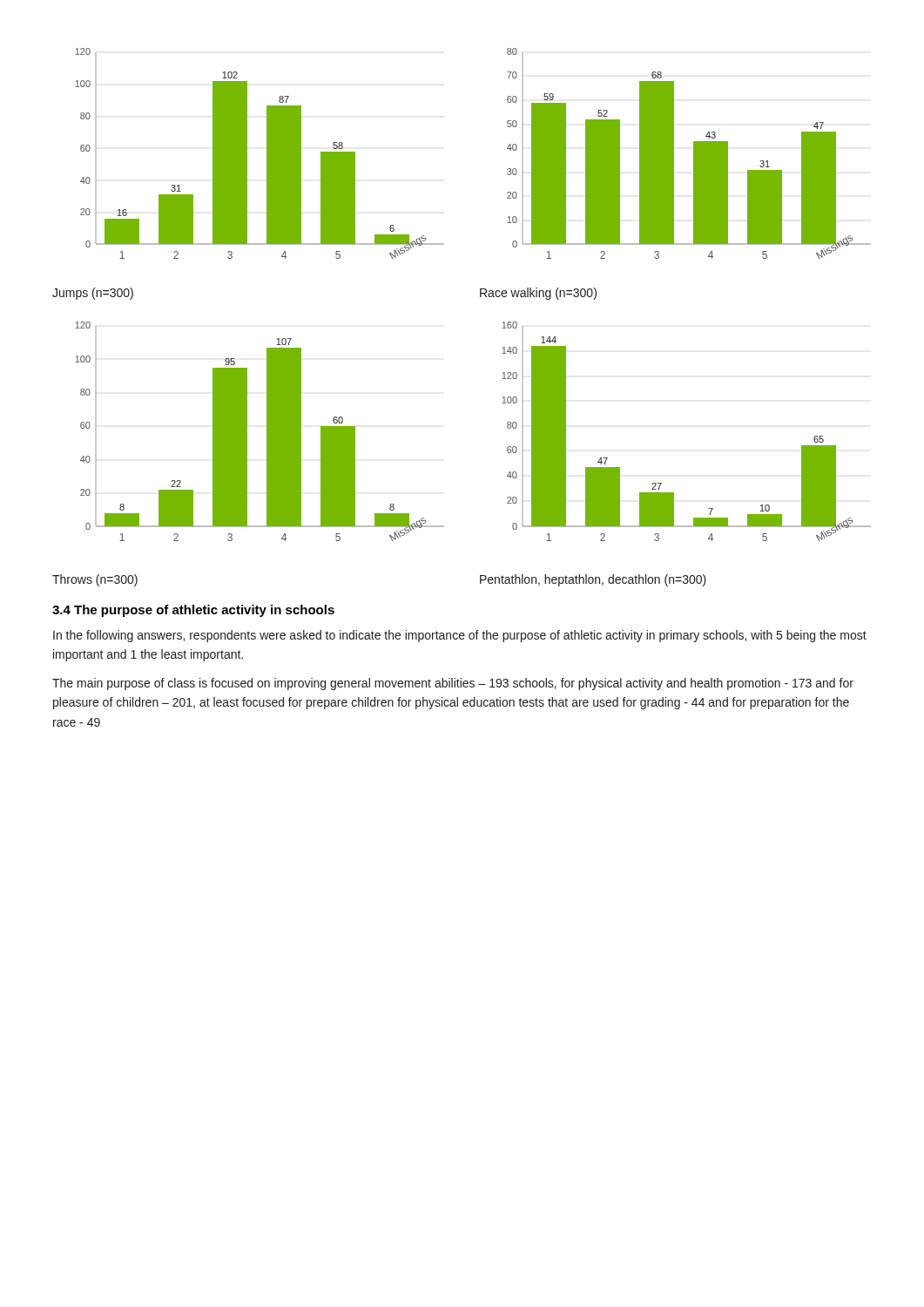This screenshot has height=1307, width=924.
Task: Locate the region starting "Jumps (n=300)"
Action: click(93, 293)
